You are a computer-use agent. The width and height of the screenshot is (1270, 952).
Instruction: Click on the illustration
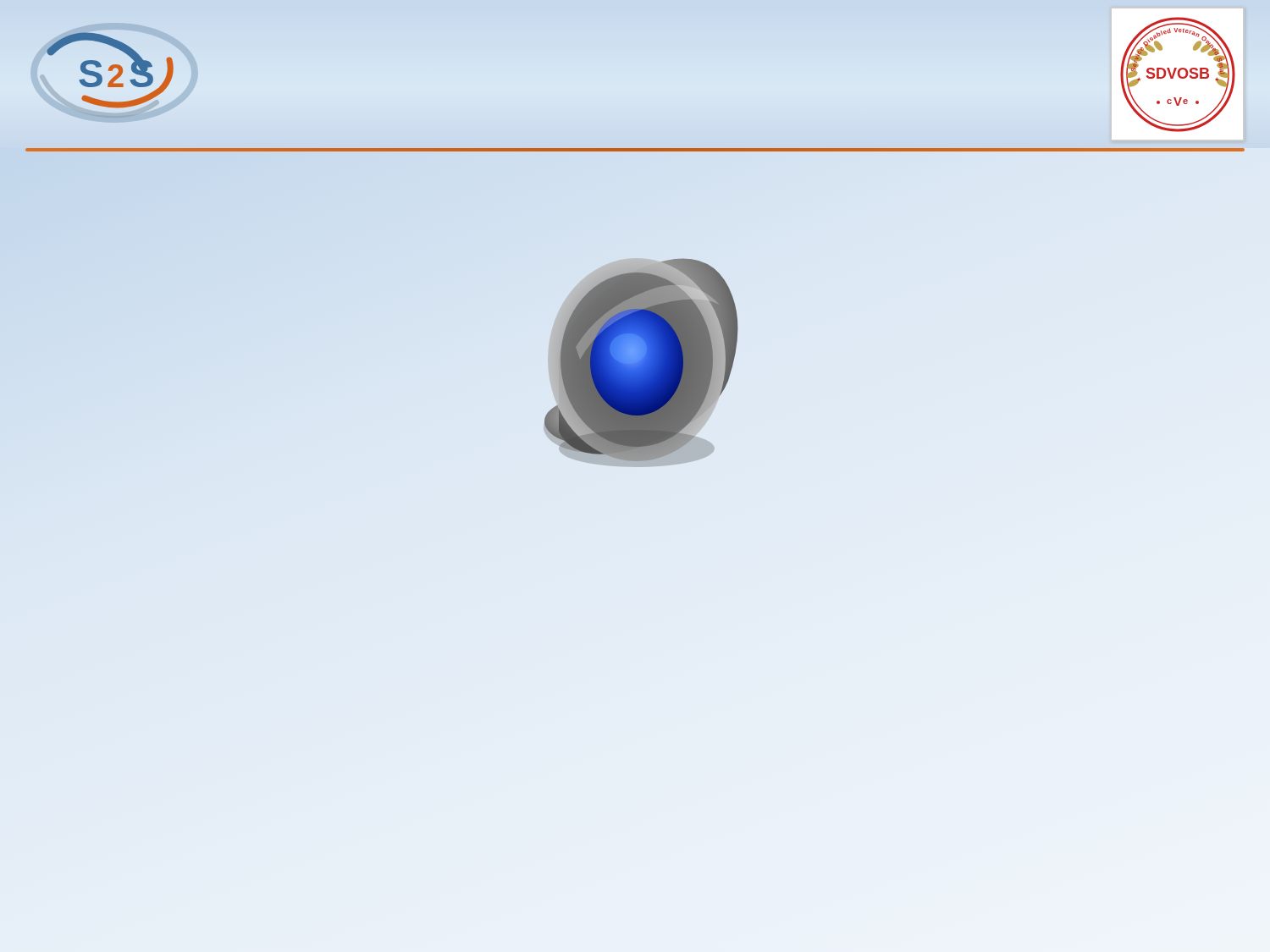[635, 381]
